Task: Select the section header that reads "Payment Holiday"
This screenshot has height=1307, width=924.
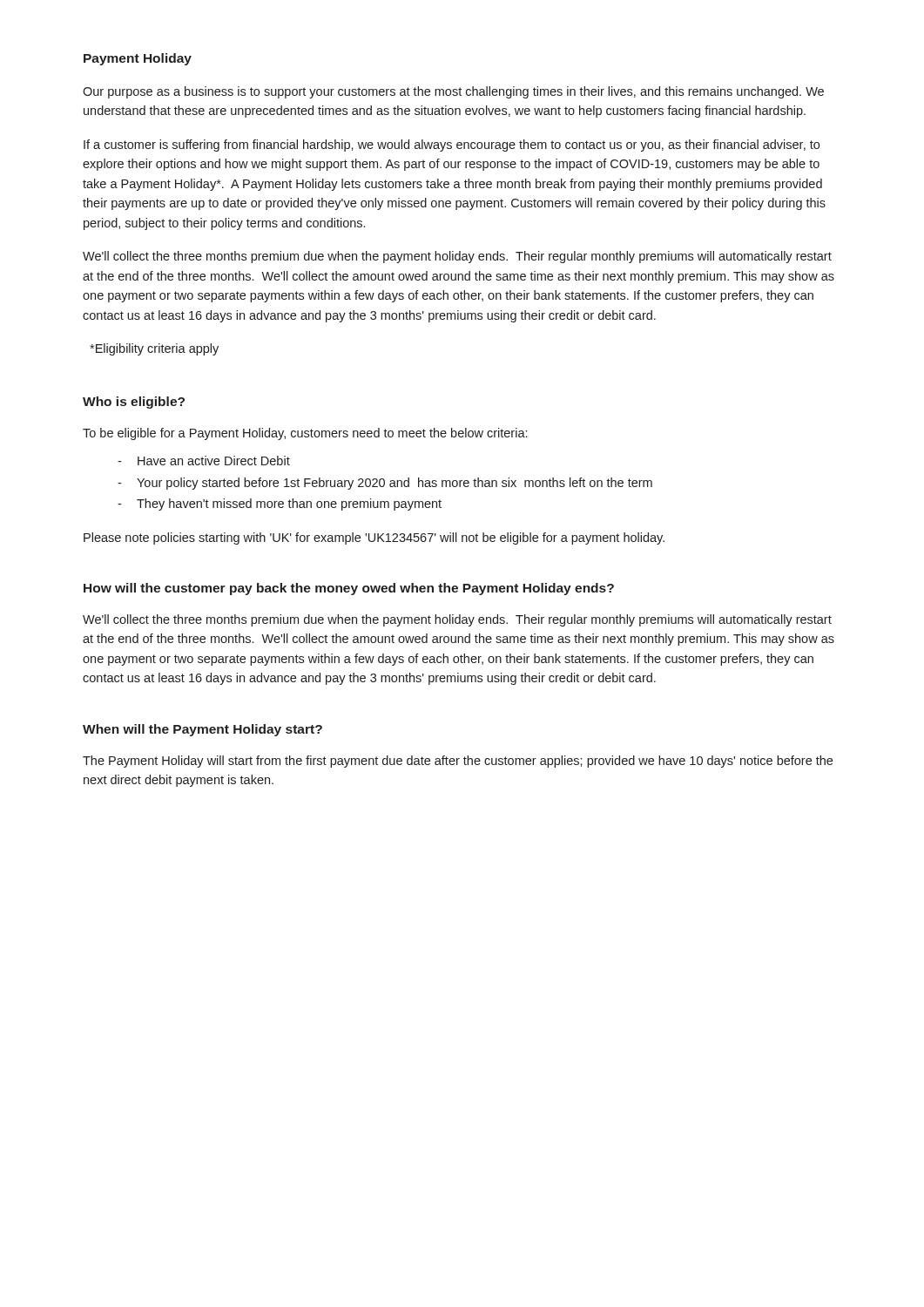Action: coord(137,58)
